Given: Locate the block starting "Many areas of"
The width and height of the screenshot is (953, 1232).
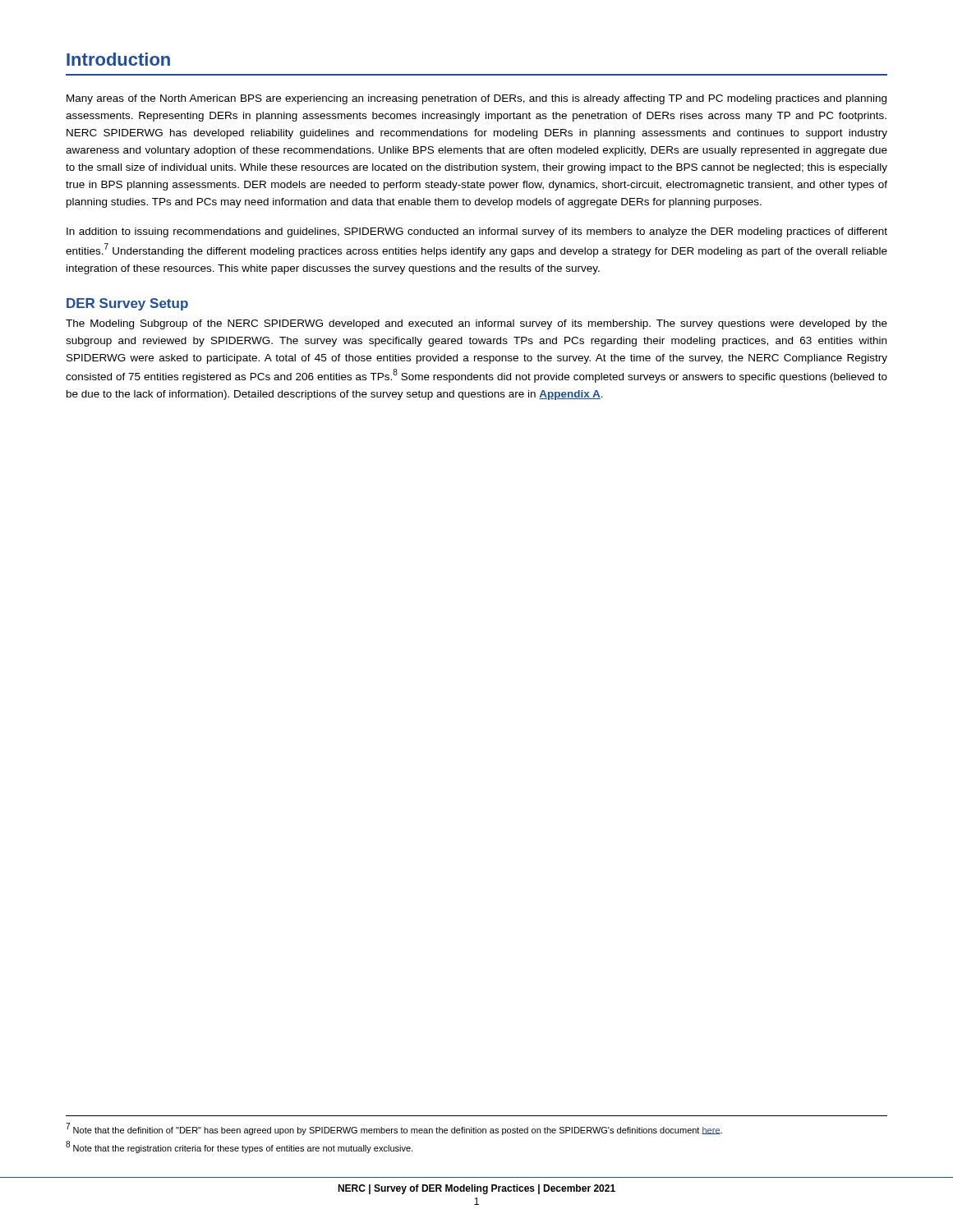Looking at the screenshot, I should [476, 150].
